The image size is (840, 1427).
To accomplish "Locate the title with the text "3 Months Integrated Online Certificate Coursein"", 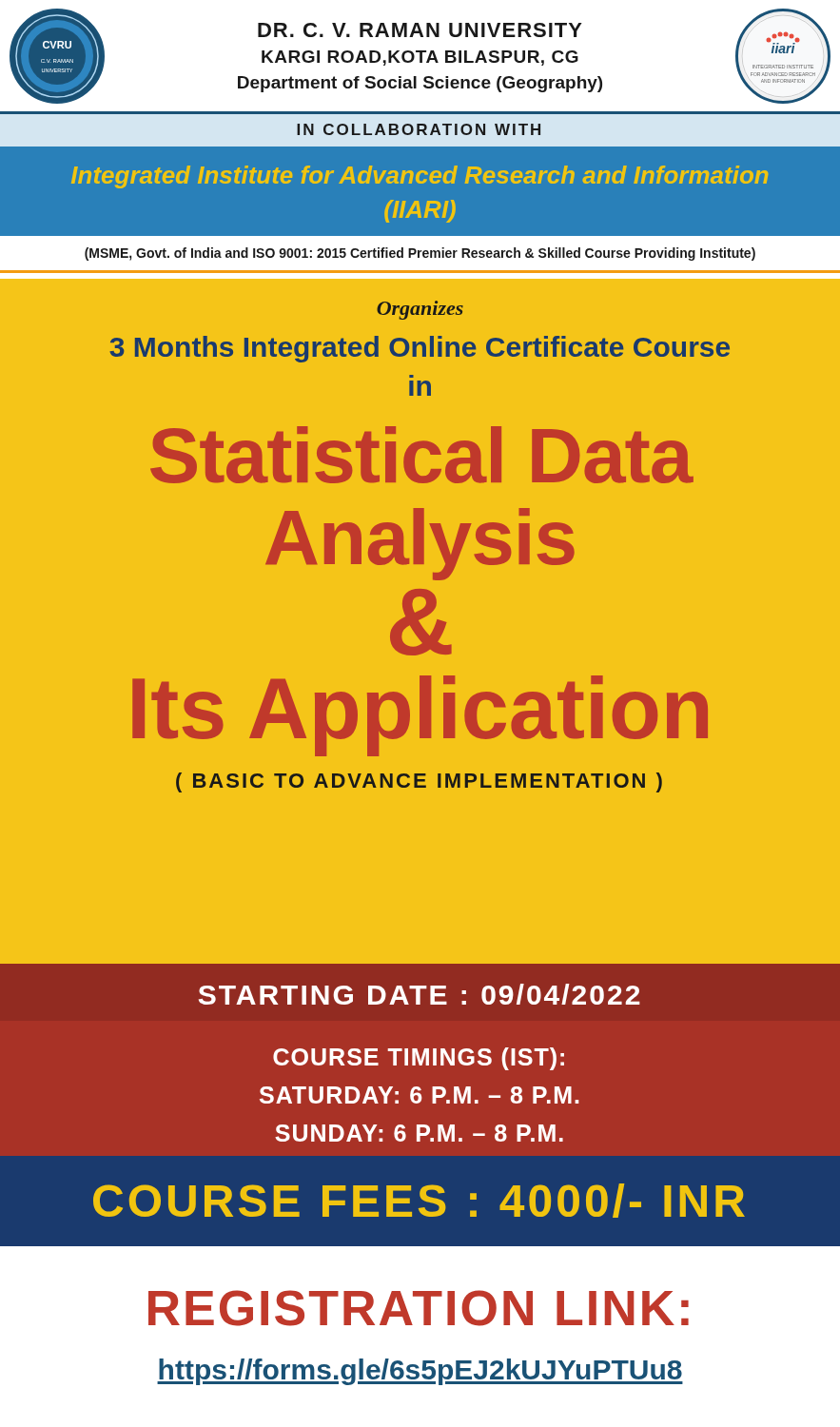I will pos(420,366).
